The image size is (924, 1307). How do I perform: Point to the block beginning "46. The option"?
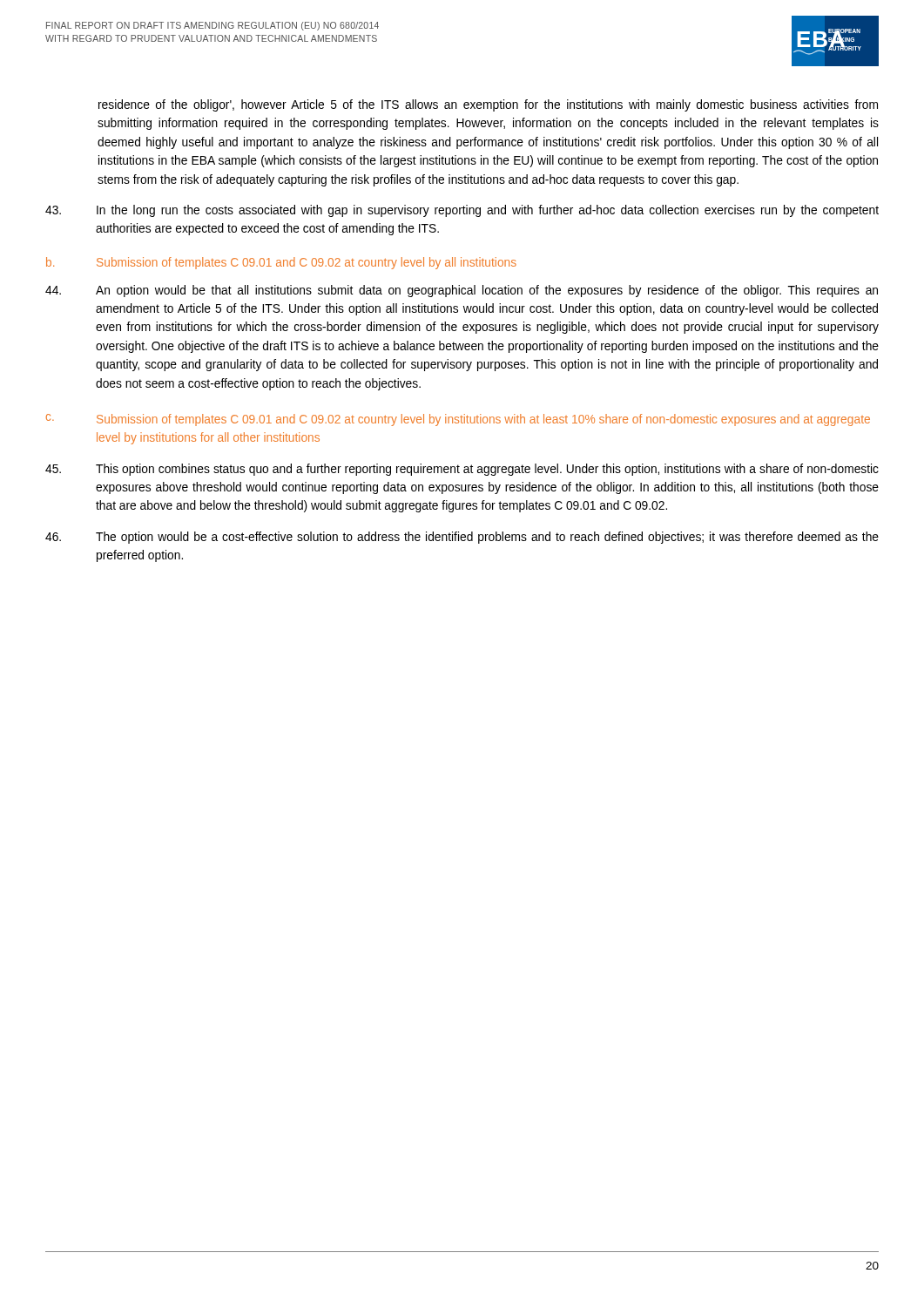(462, 546)
